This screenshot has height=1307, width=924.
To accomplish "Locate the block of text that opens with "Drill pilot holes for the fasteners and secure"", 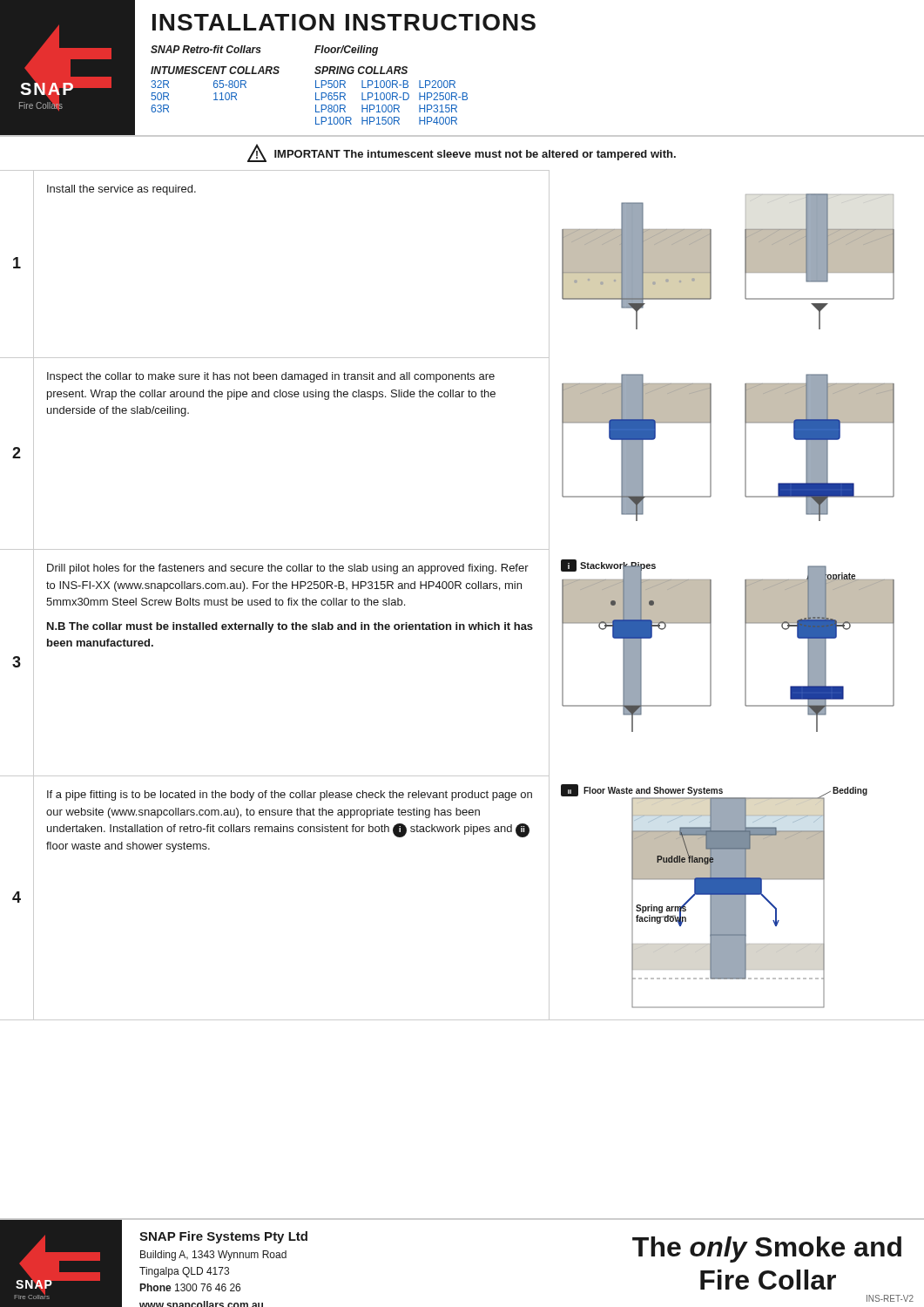I will (291, 605).
